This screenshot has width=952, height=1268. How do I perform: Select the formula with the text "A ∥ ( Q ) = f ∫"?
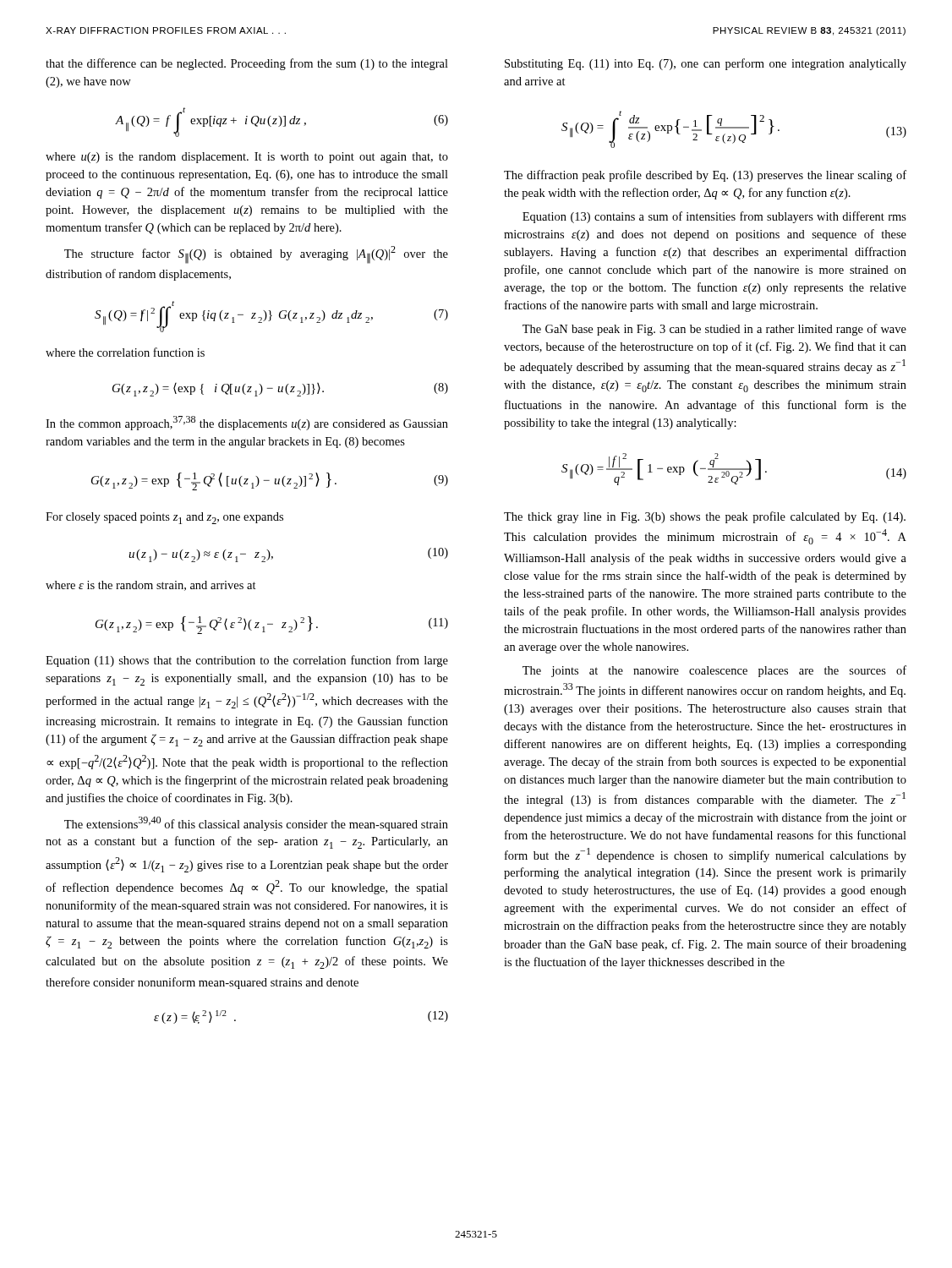(247, 119)
